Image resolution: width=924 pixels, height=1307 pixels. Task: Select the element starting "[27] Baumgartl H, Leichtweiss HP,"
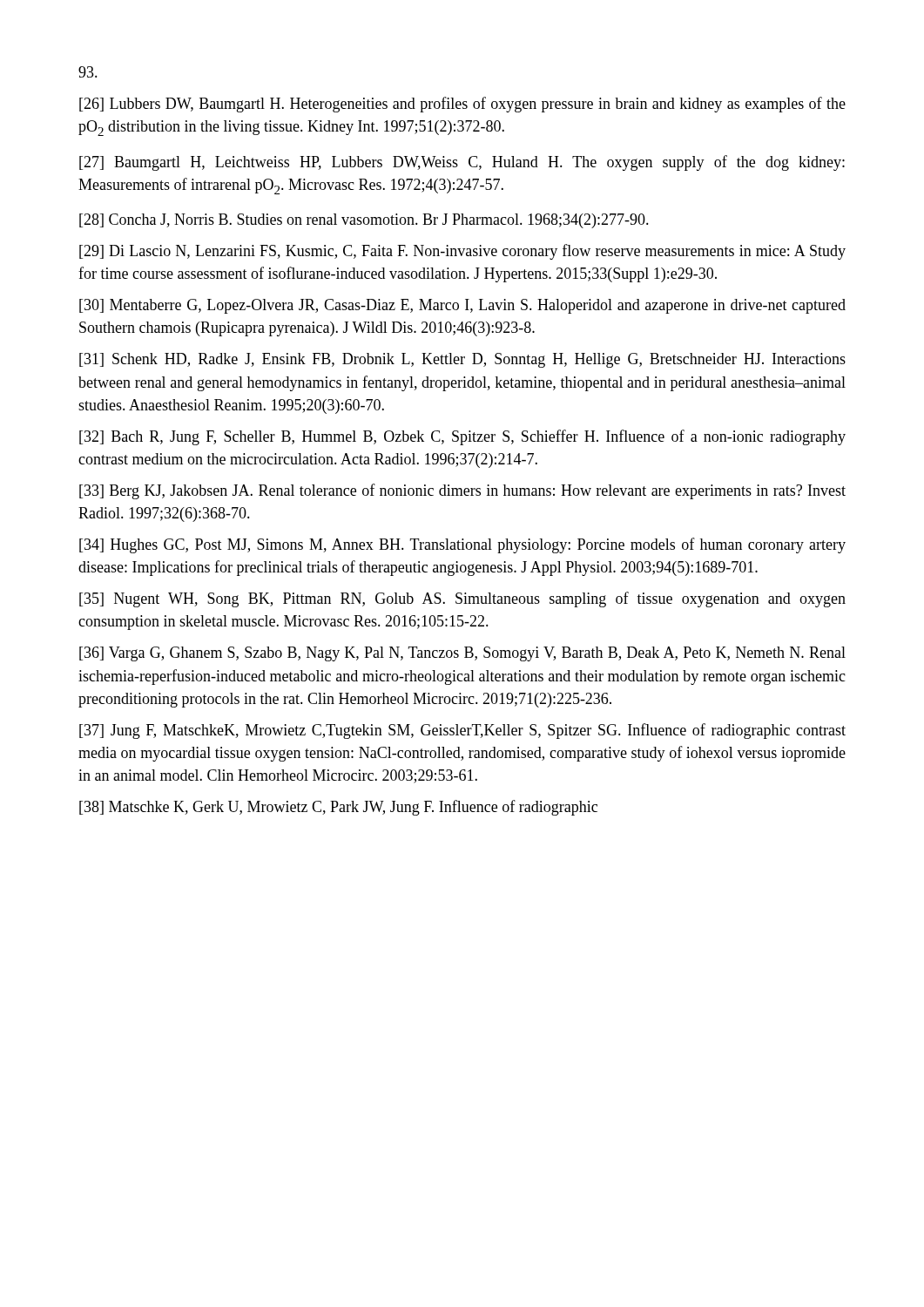click(462, 175)
